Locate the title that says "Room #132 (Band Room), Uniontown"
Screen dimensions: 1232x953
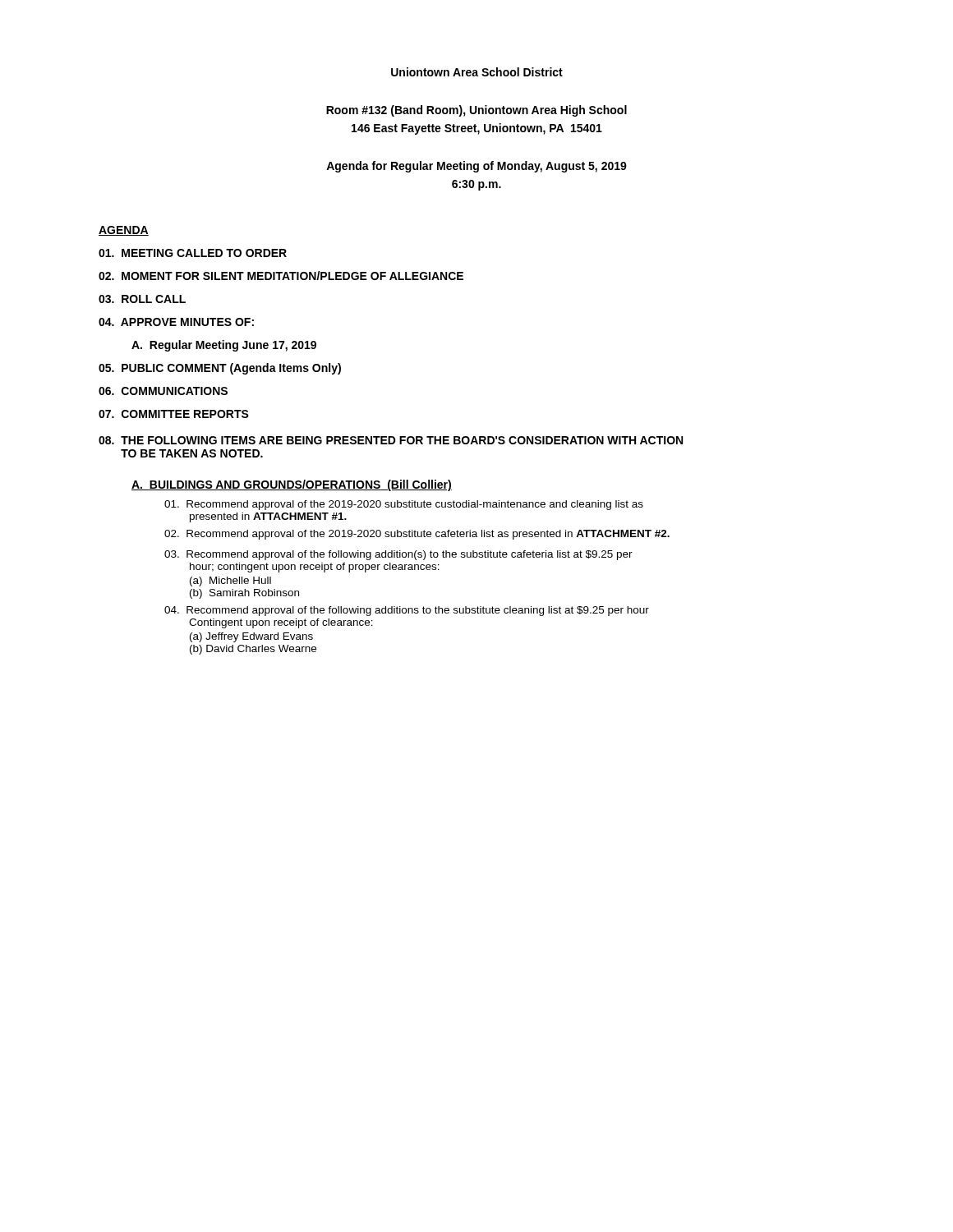(x=476, y=119)
